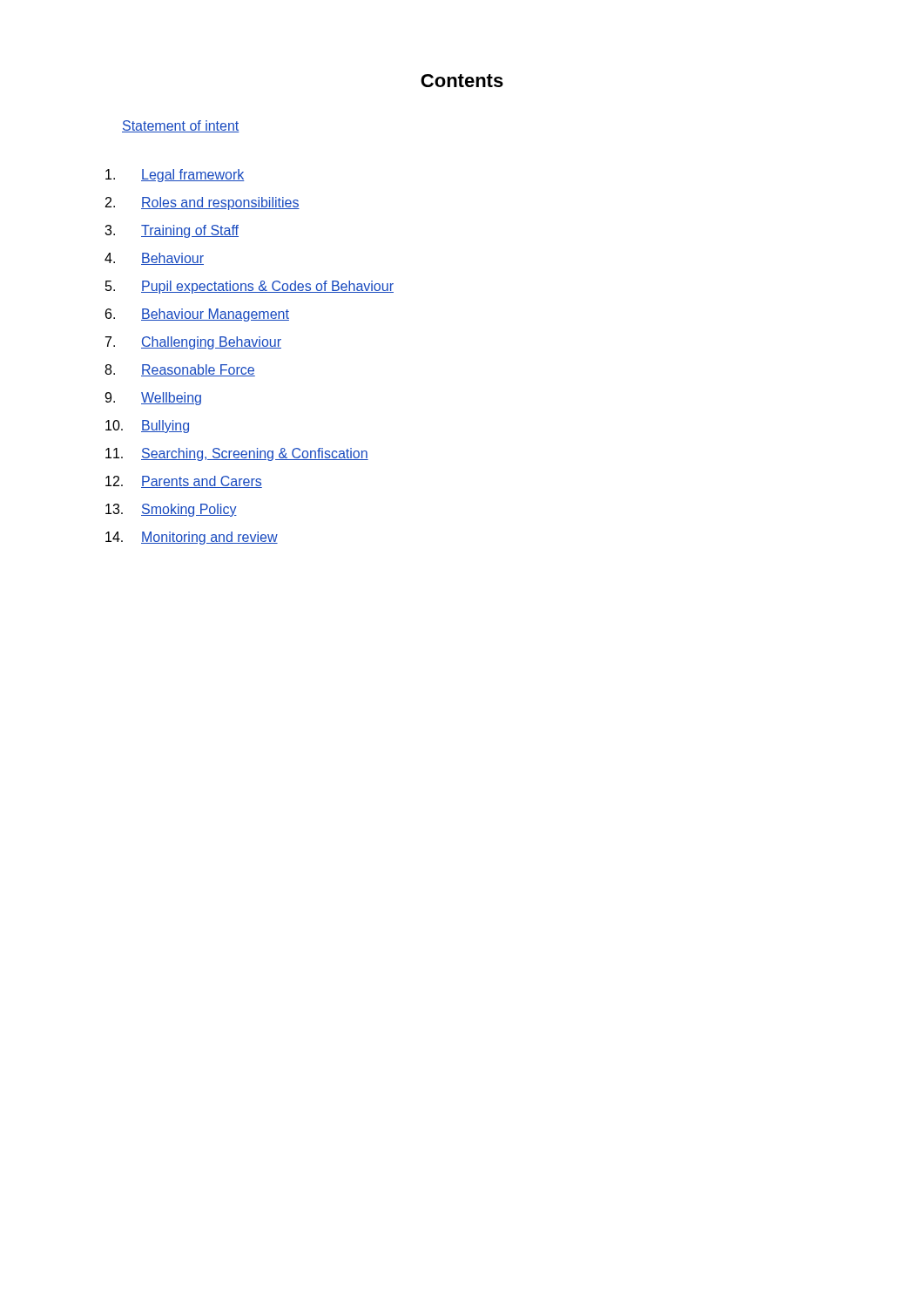
Task: Select the text starting "6. Behaviour Management"
Action: (197, 315)
